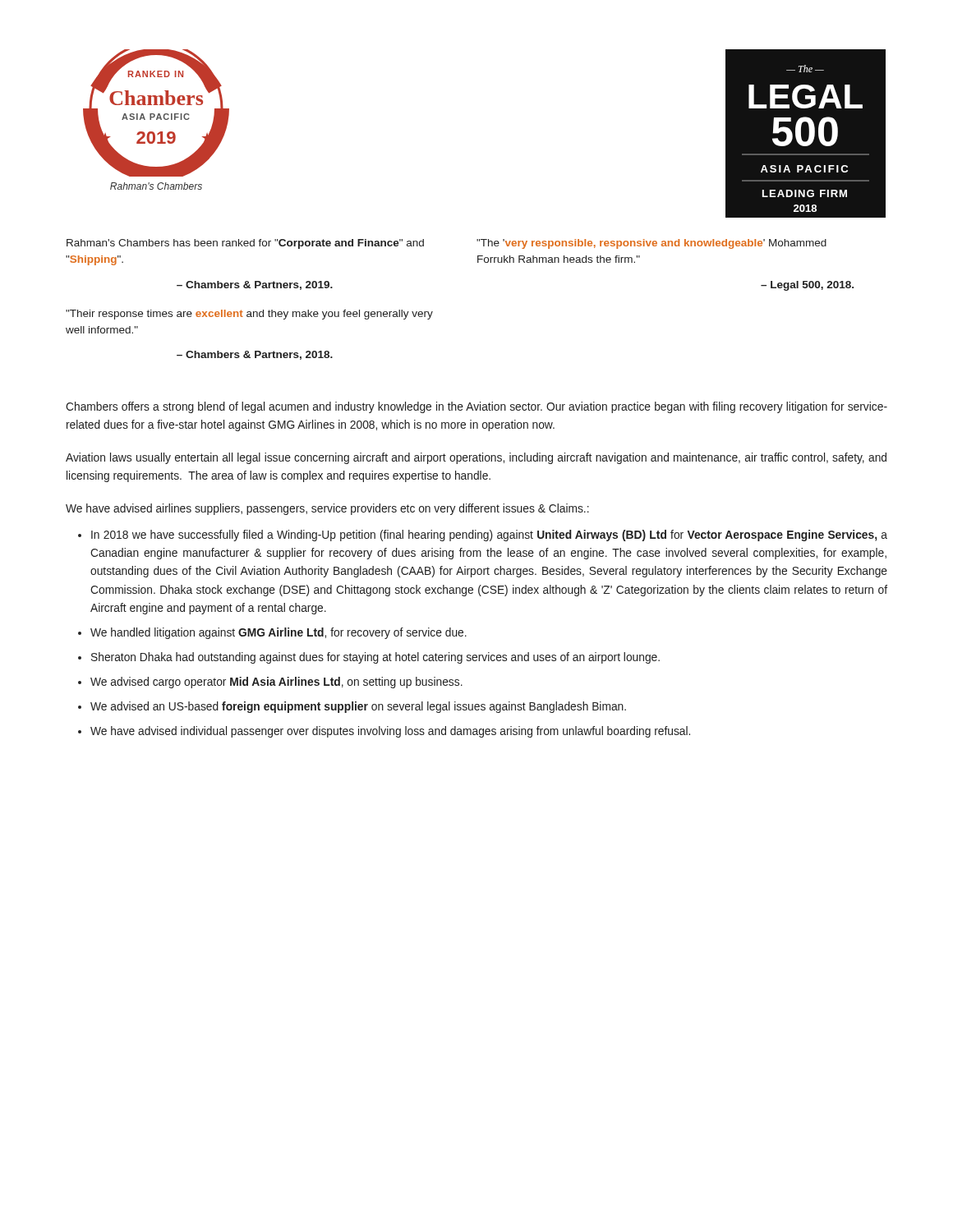Locate the block of text that opens with "We have advised individual passenger"
This screenshot has width=953, height=1232.
pos(391,731)
